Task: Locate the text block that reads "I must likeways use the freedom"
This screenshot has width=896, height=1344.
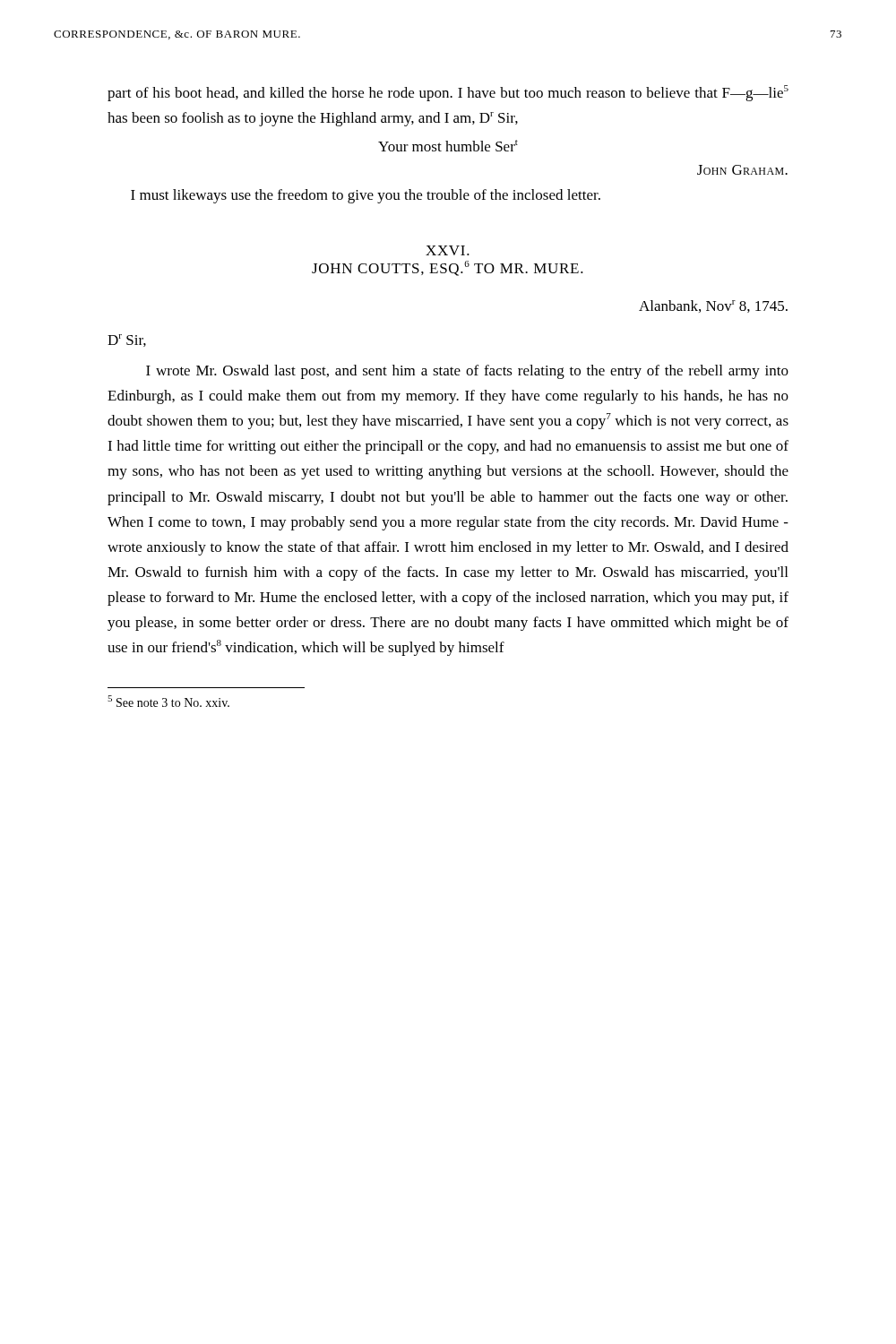Action: point(354,195)
